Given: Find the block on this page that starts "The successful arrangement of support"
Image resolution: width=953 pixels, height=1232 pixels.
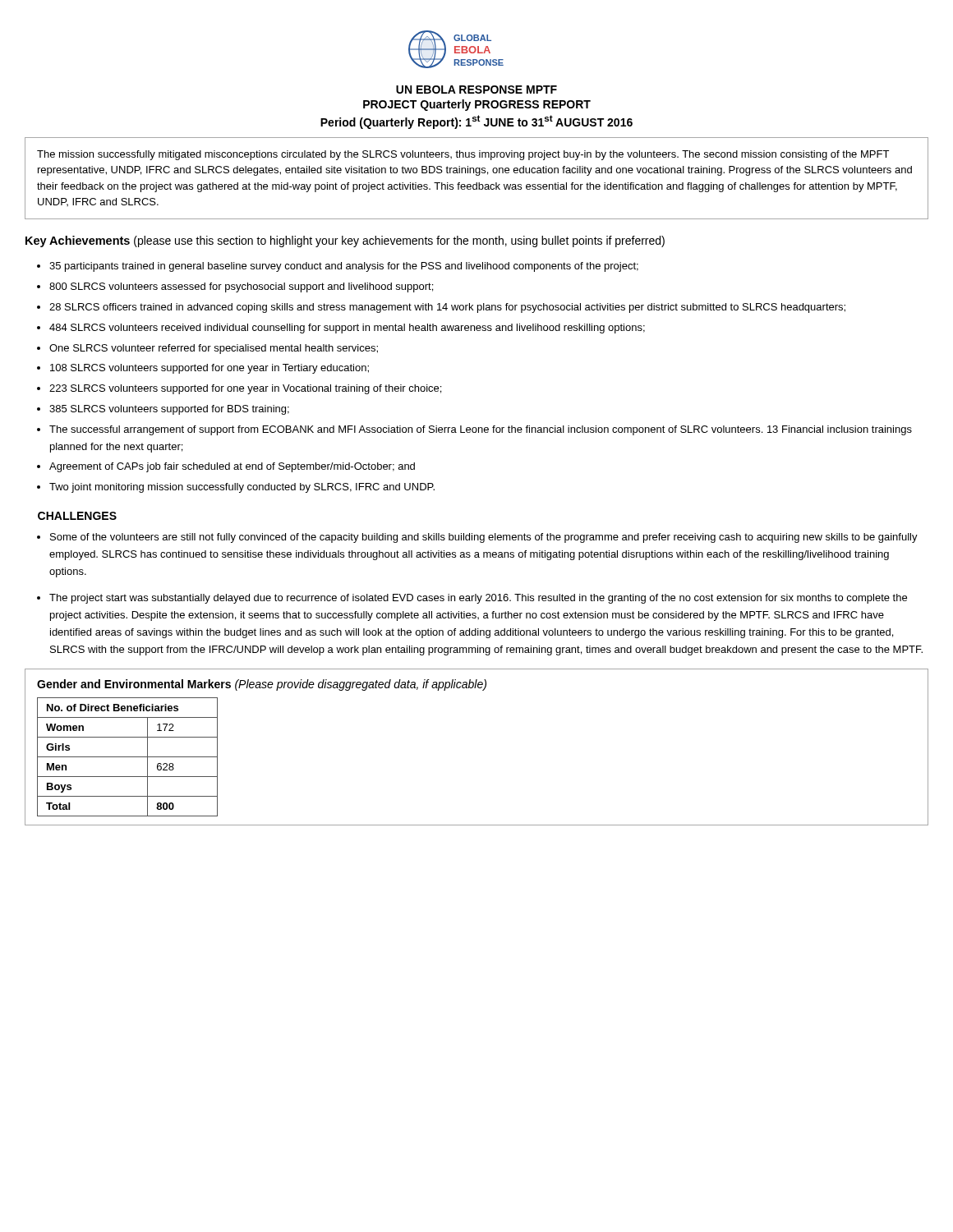Looking at the screenshot, I should [x=481, y=438].
